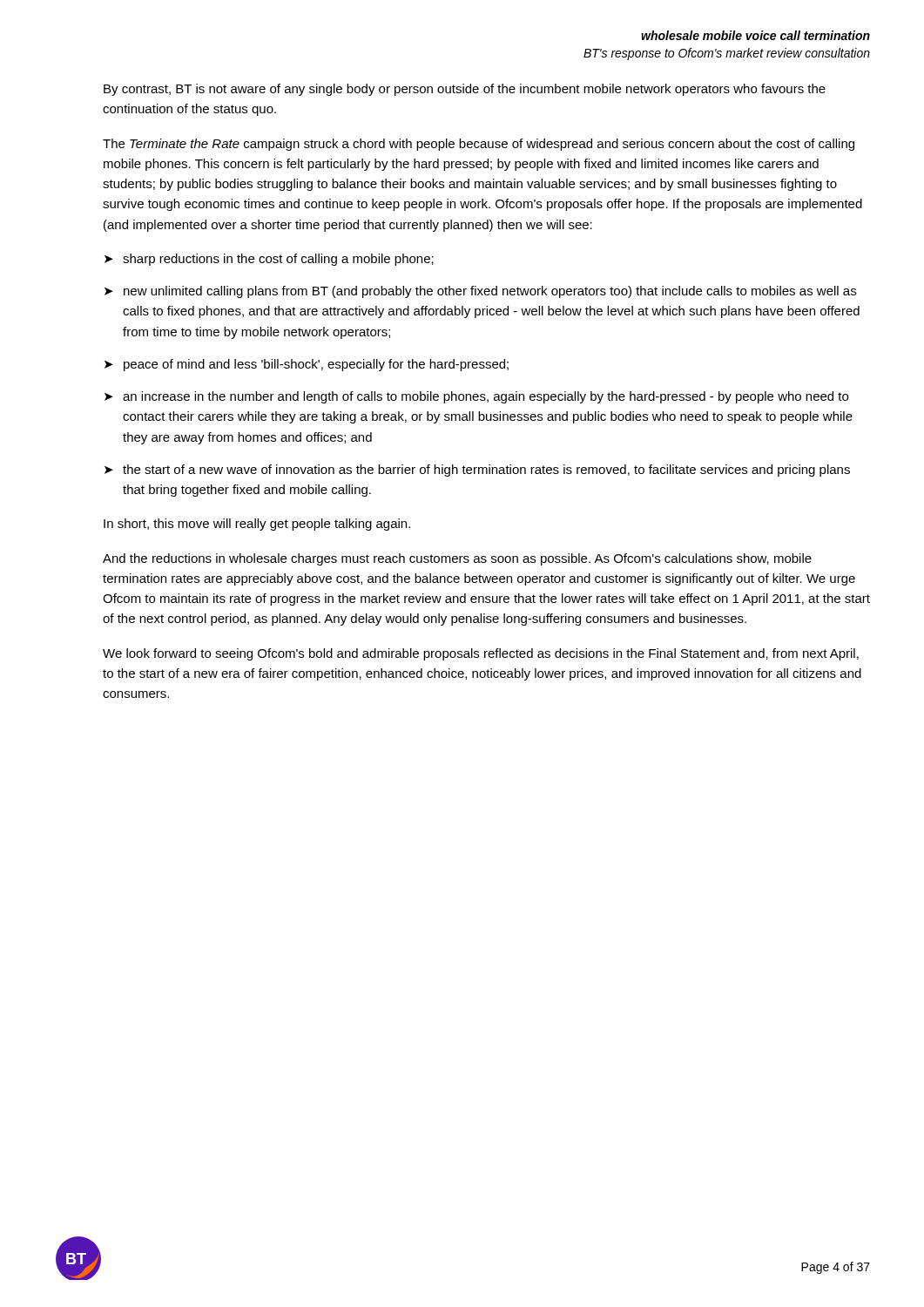Click on the passage starting "➤ the start of a new wave of"
This screenshot has width=924, height=1307.
click(486, 479)
